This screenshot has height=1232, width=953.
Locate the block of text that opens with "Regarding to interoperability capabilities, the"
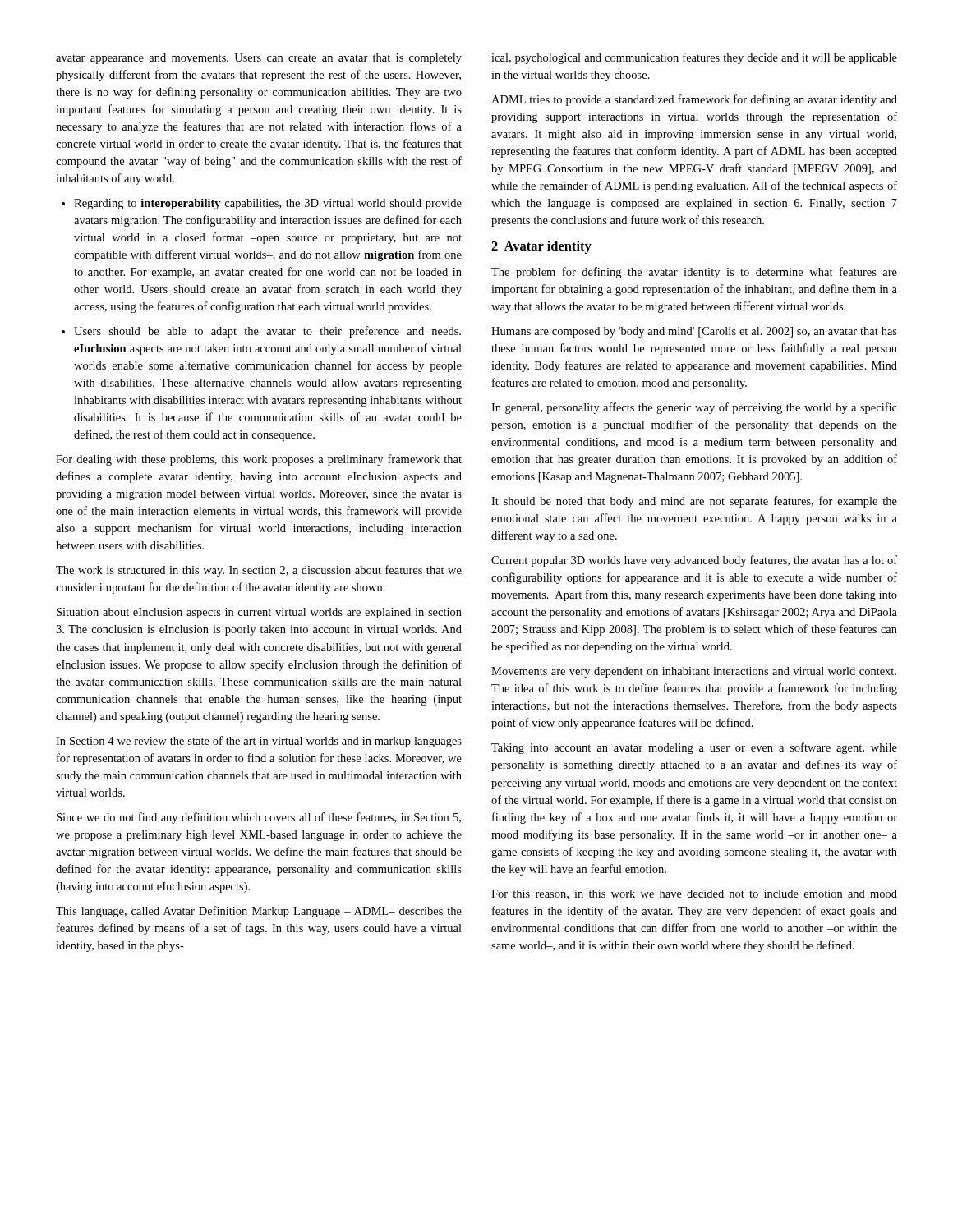pyautogui.click(x=259, y=255)
